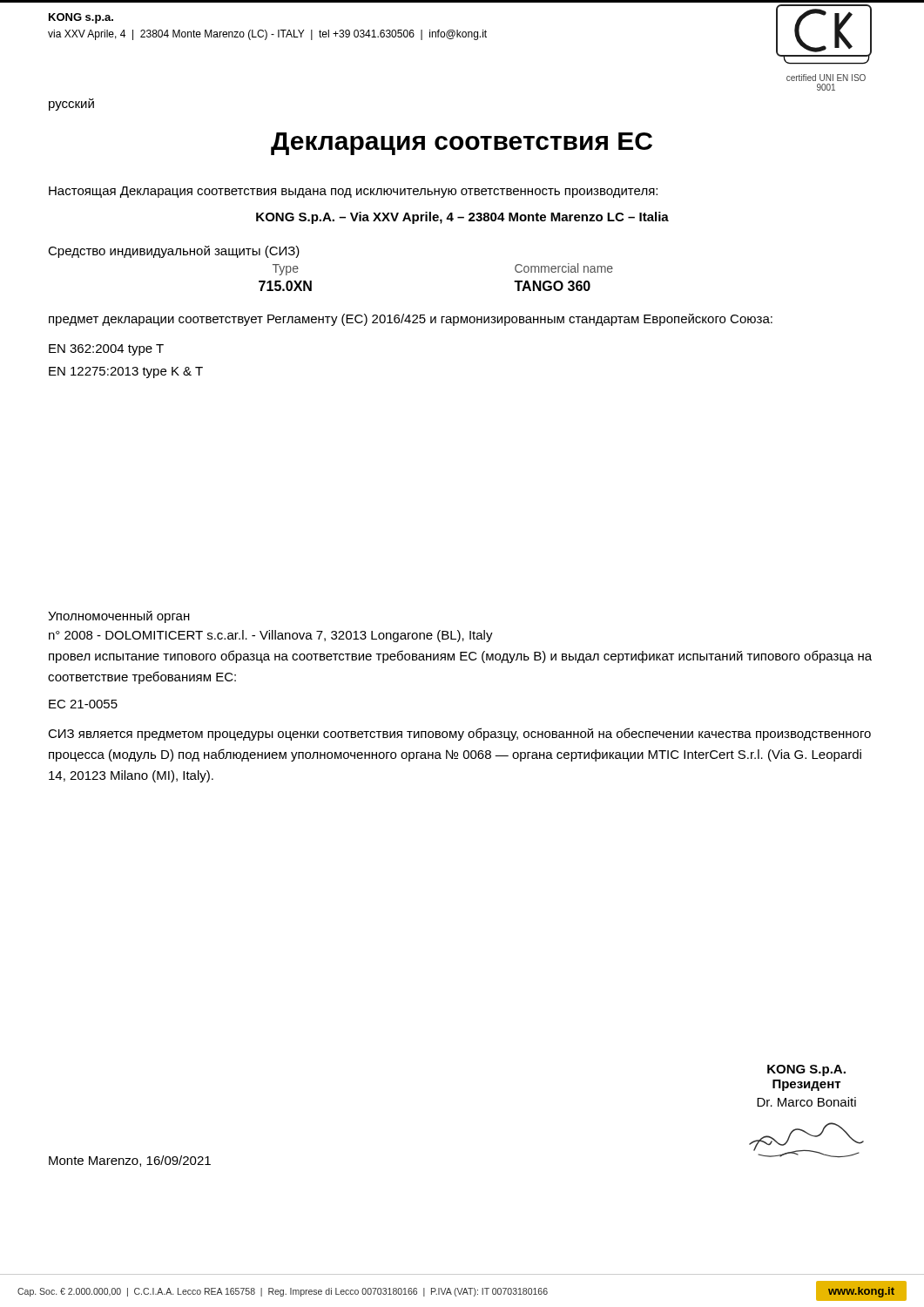This screenshot has height=1307, width=924.
Task: Click on the region starting "EN 362:2004 type T"
Action: tap(106, 348)
